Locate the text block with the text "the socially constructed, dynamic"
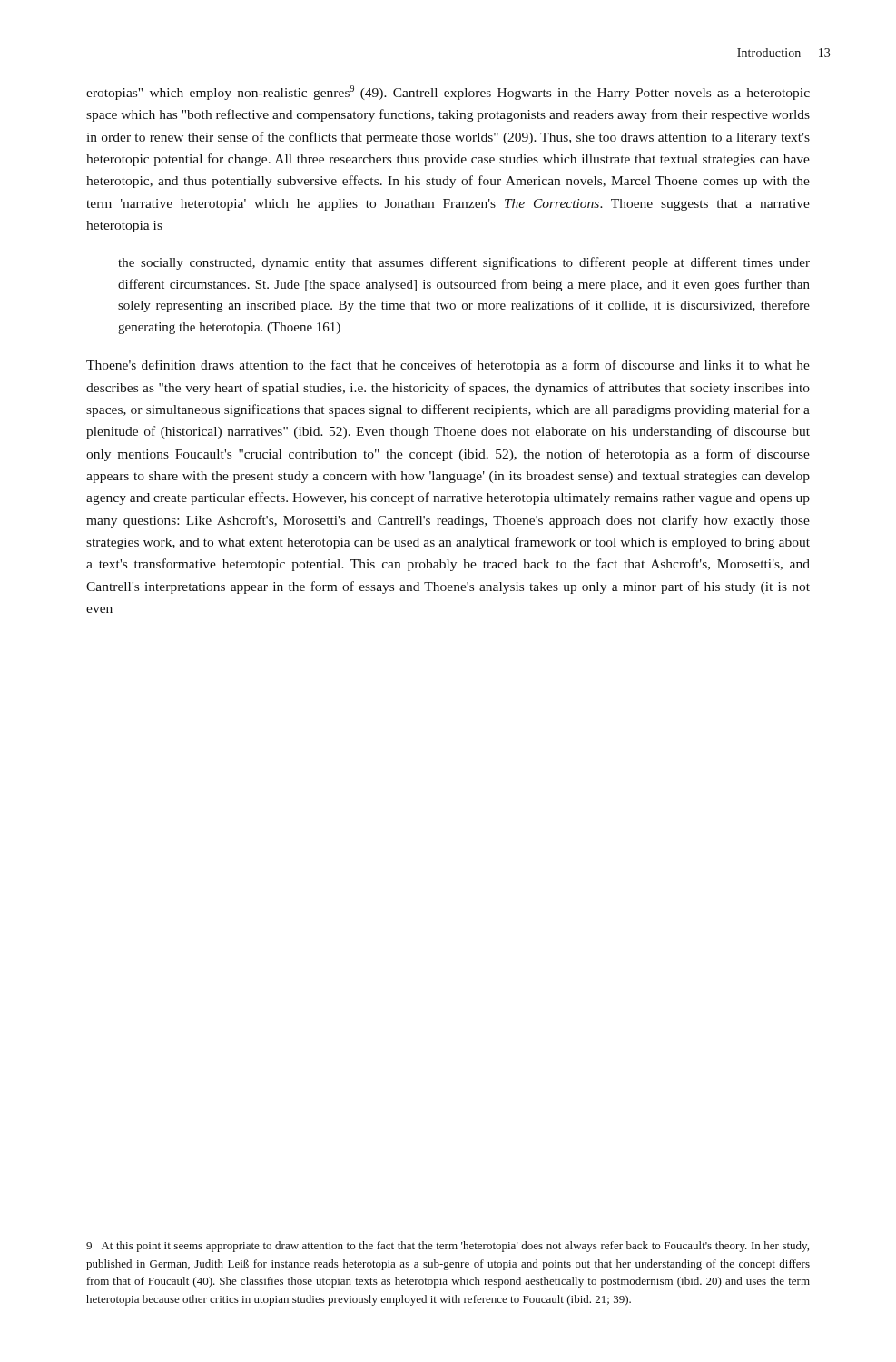 tap(464, 295)
